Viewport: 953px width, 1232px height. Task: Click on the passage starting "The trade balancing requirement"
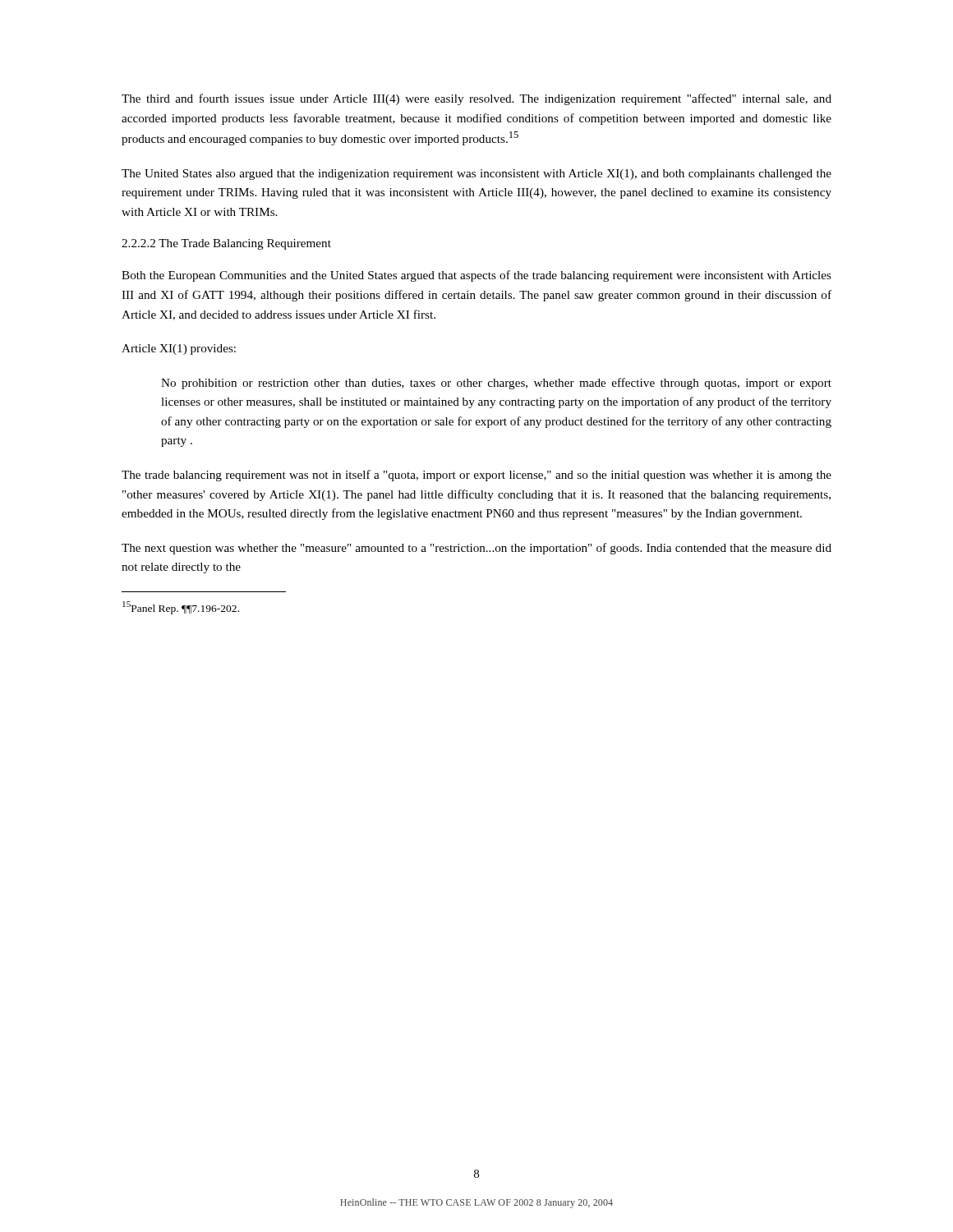(x=476, y=494)
